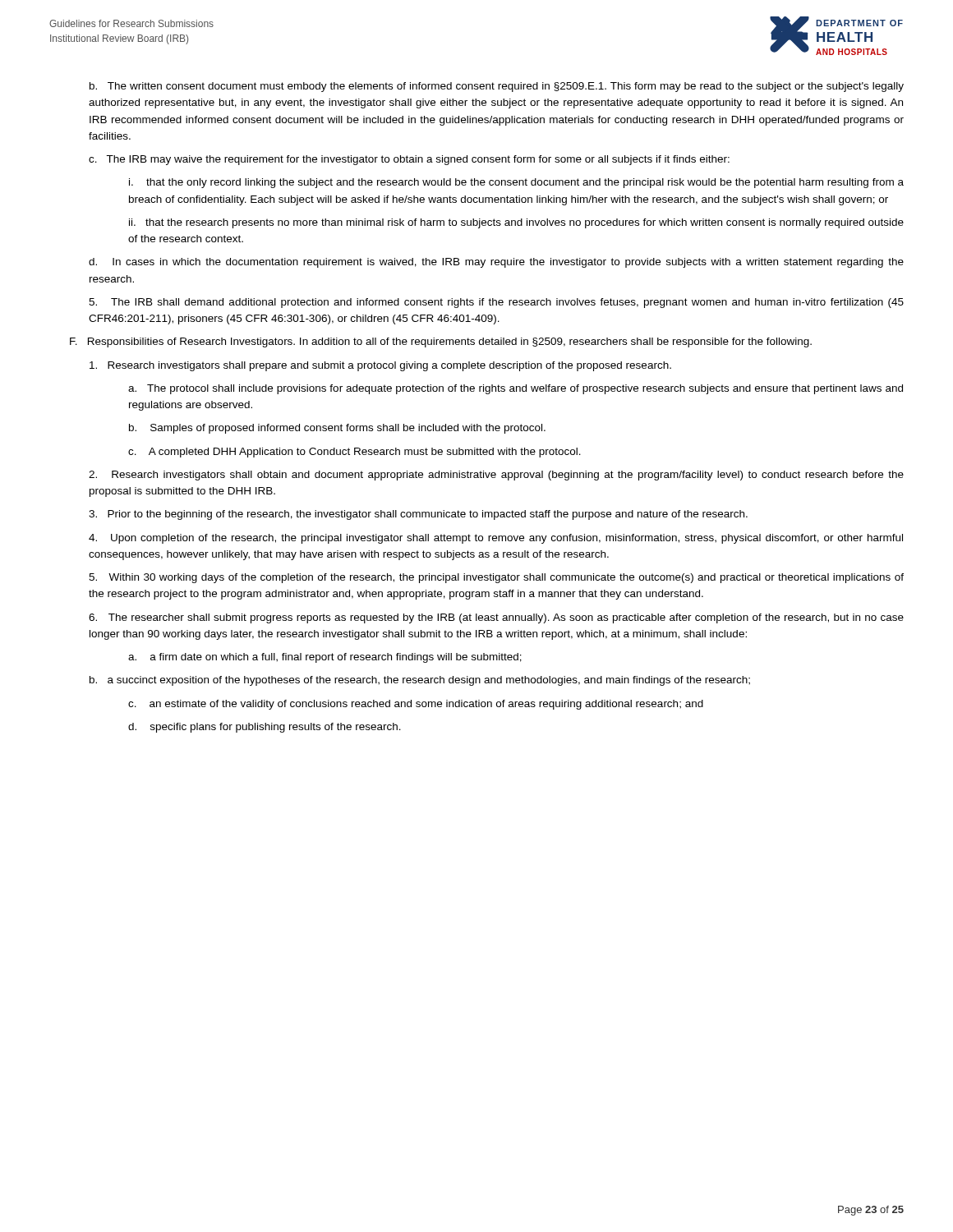Select the text block starting "b. Samples of proposed"
Image resolution: width=953 pixels, height=1232 pixels.
click(x=337, y=428)
